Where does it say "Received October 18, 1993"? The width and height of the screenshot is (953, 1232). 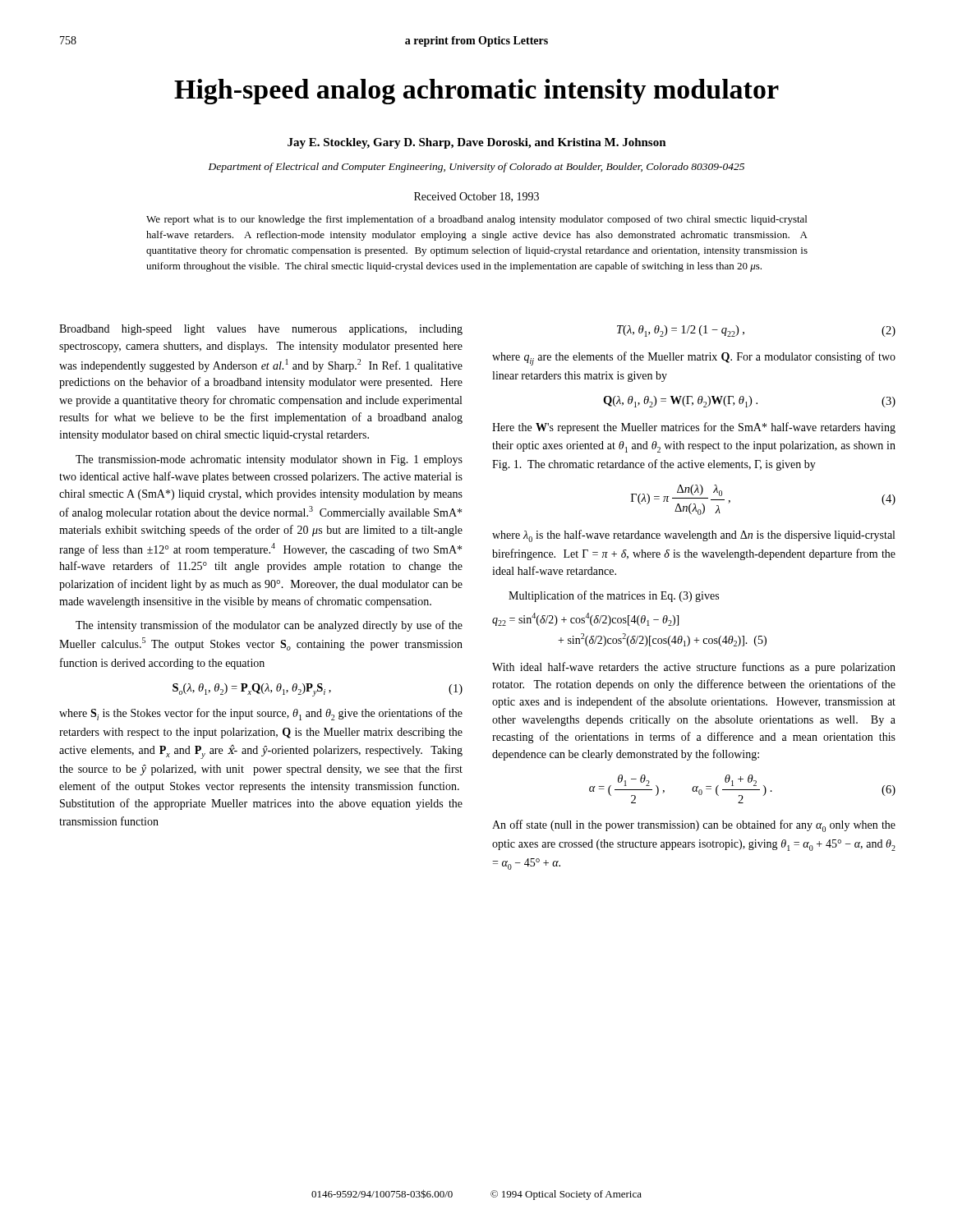tap(476, 197)
